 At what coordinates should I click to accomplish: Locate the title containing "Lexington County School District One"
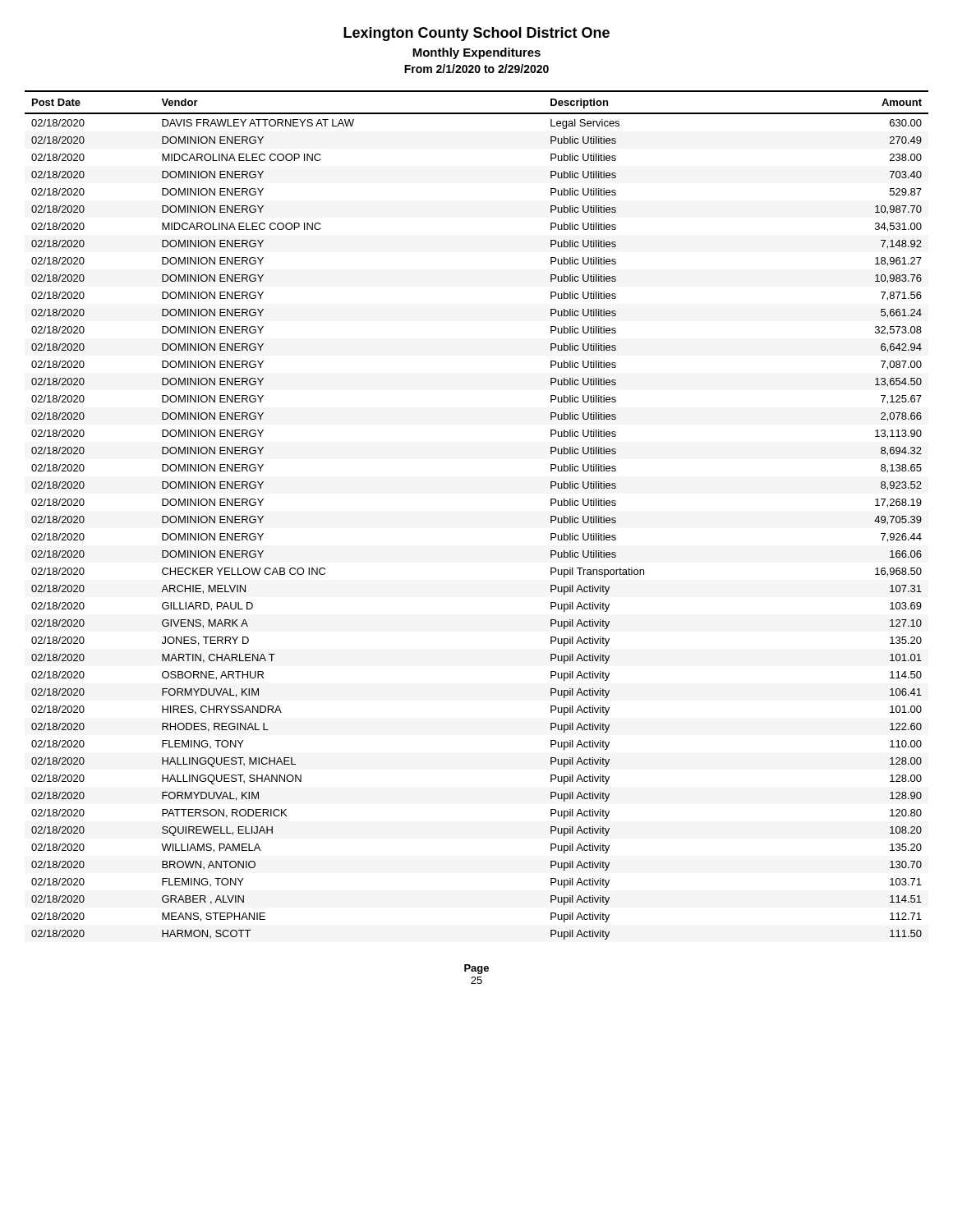coord(476,33)
